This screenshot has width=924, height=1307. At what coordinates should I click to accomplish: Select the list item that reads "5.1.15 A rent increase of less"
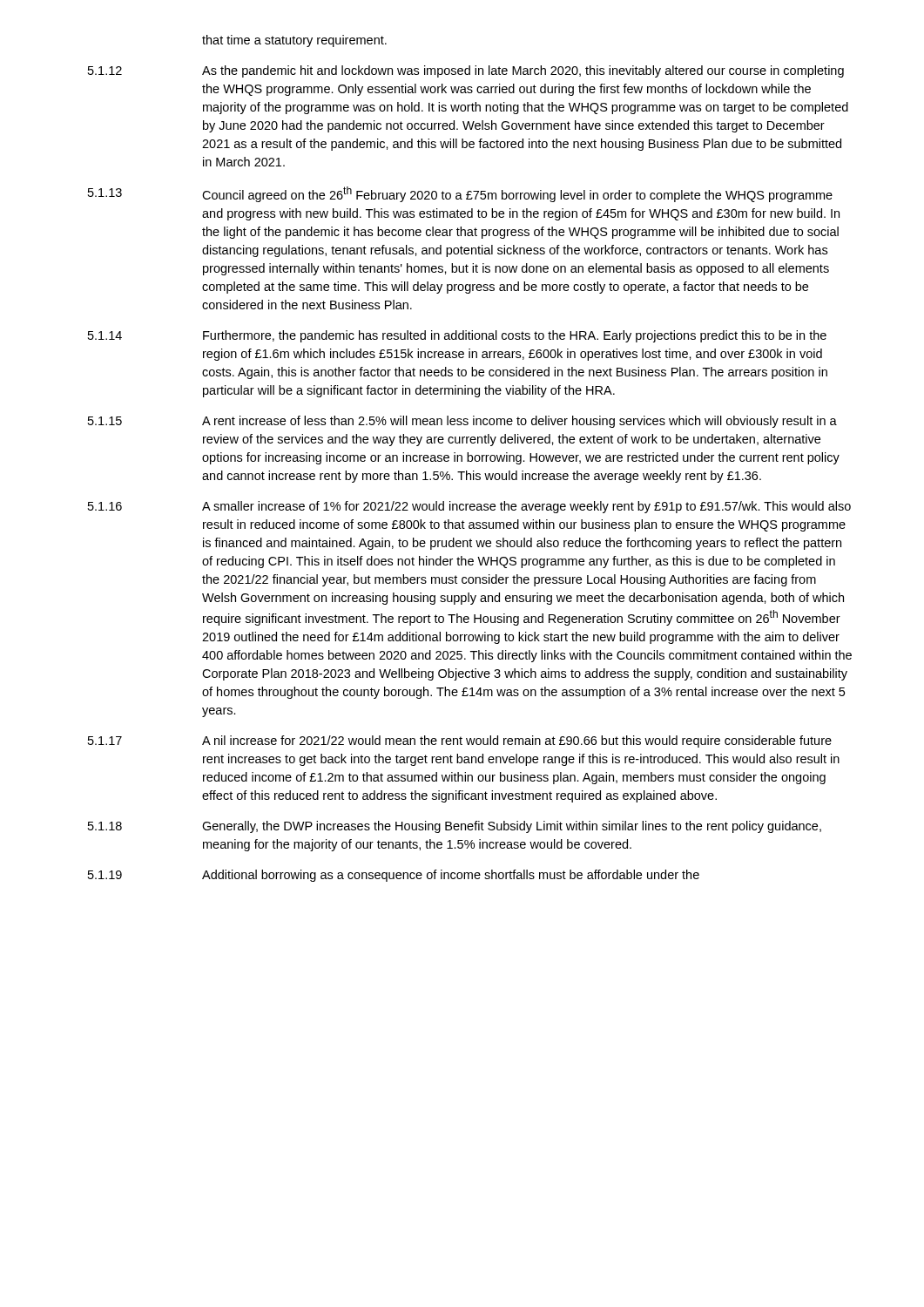(x=471, y=449)
